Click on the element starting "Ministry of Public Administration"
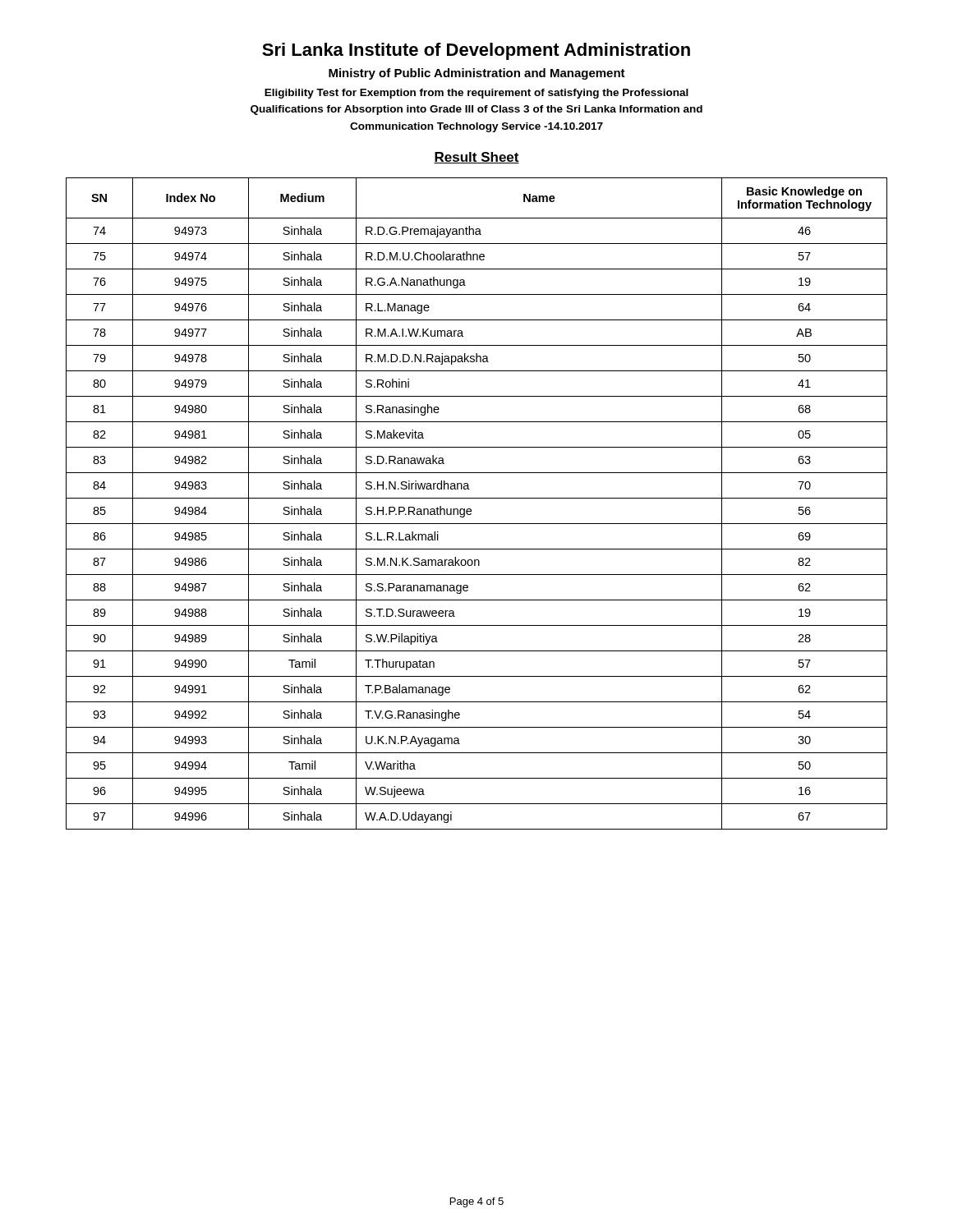953x1232 pixels. coord(476,73)
